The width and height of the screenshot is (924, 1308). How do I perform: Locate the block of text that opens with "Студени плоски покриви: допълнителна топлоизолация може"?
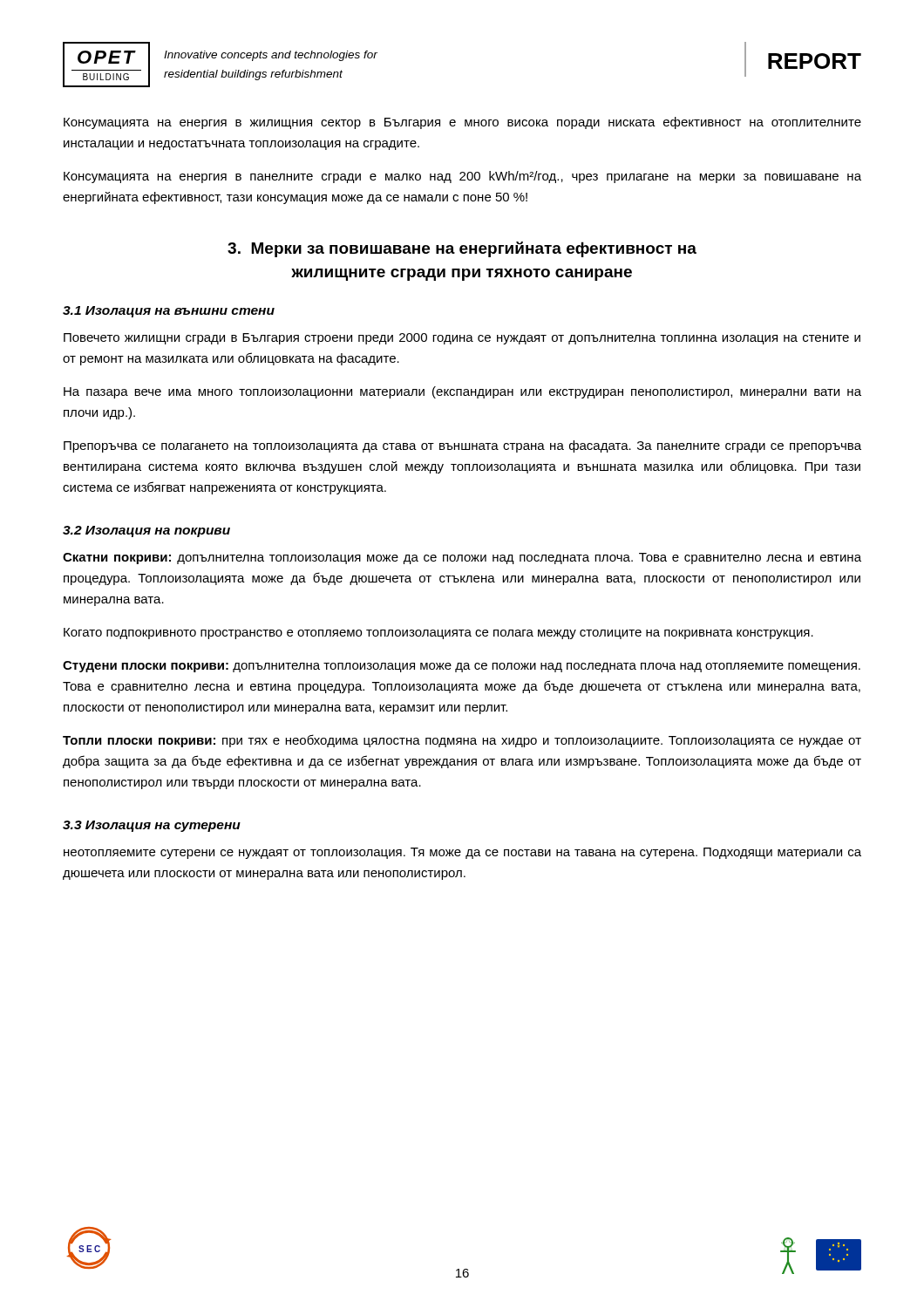coord(462,686)
